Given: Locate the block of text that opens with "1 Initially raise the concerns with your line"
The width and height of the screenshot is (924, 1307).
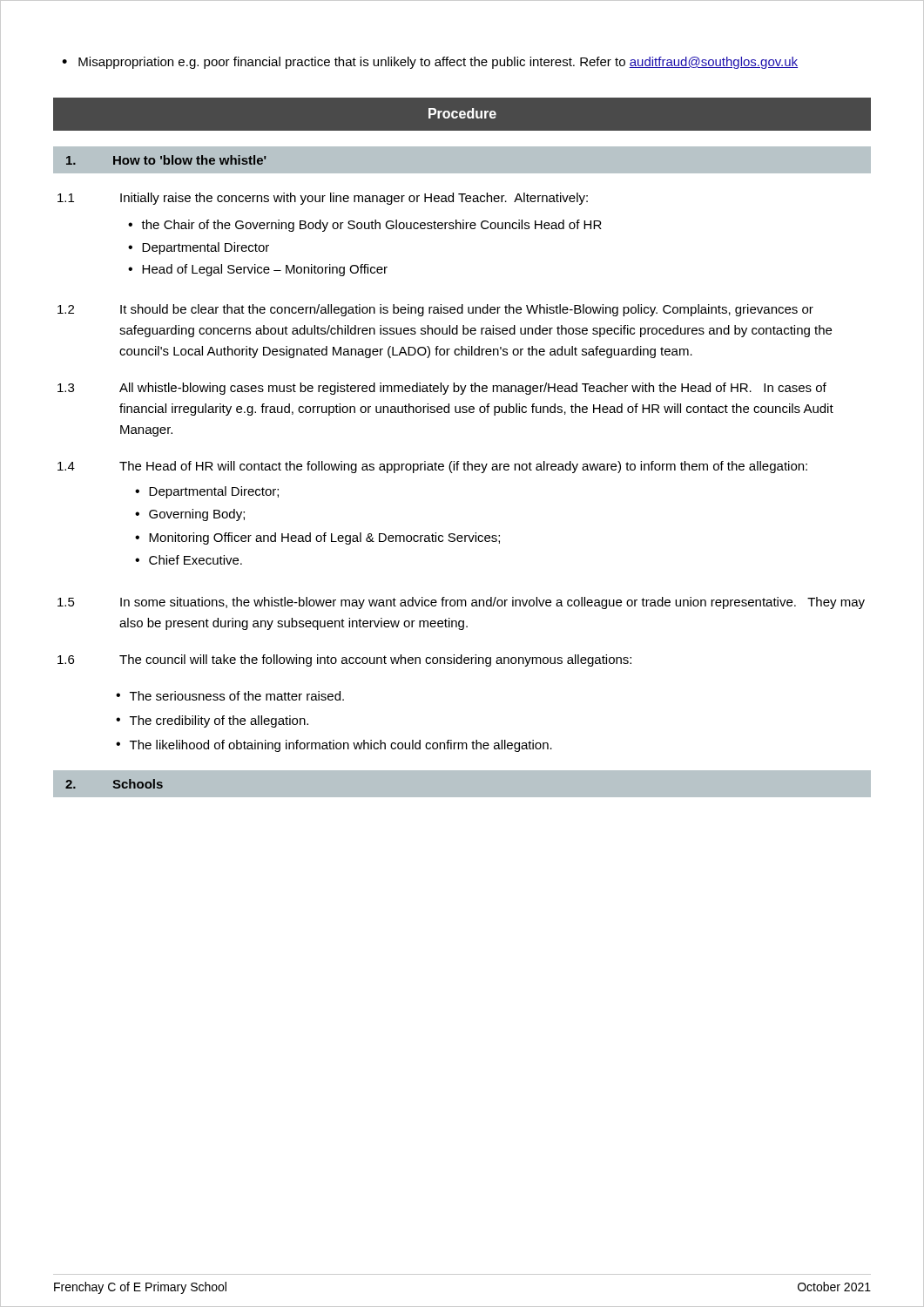Looking at the screenshot, I should pyautogui.click(x=462, y=235).
